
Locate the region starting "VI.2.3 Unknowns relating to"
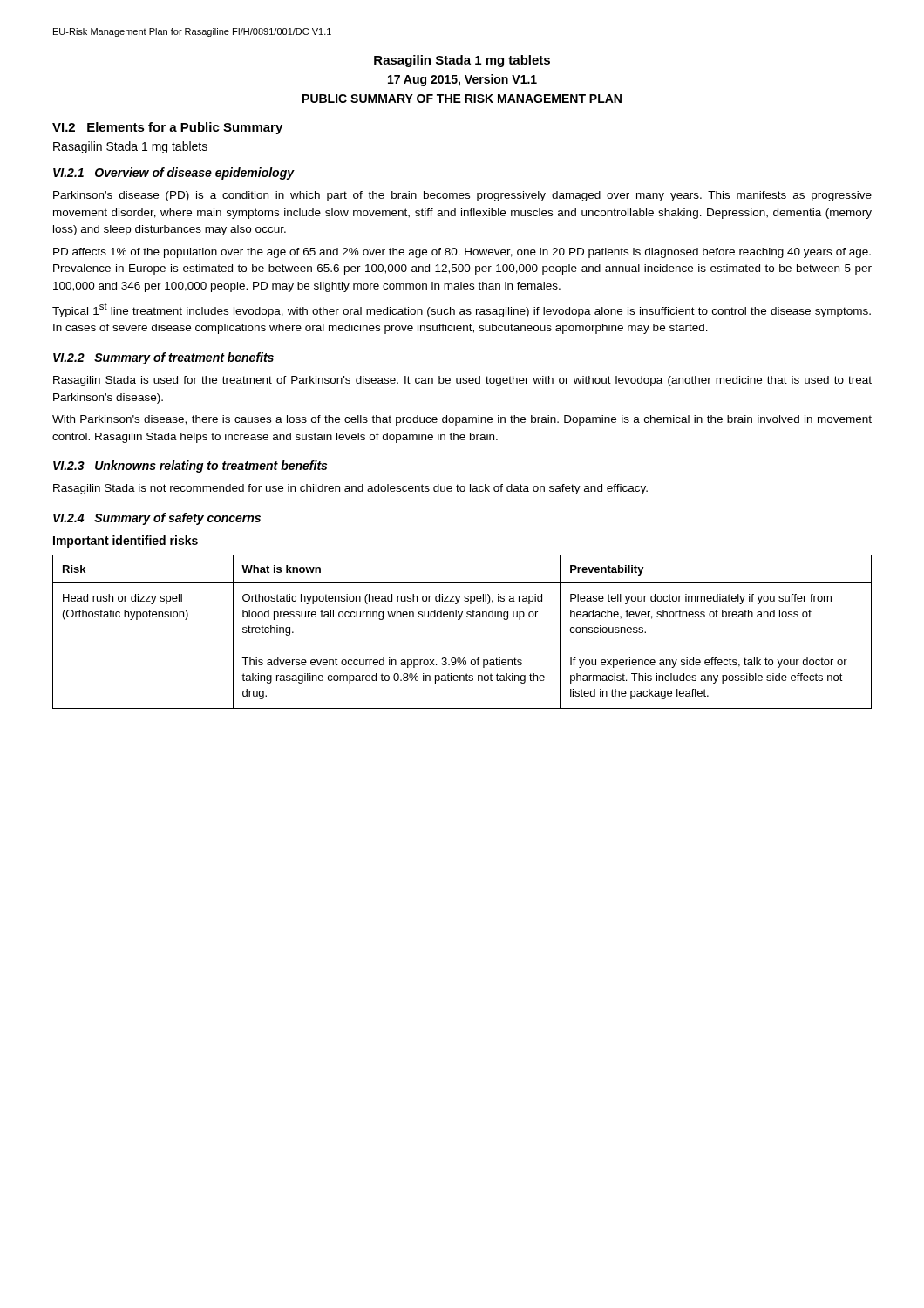tap(190, 466)
